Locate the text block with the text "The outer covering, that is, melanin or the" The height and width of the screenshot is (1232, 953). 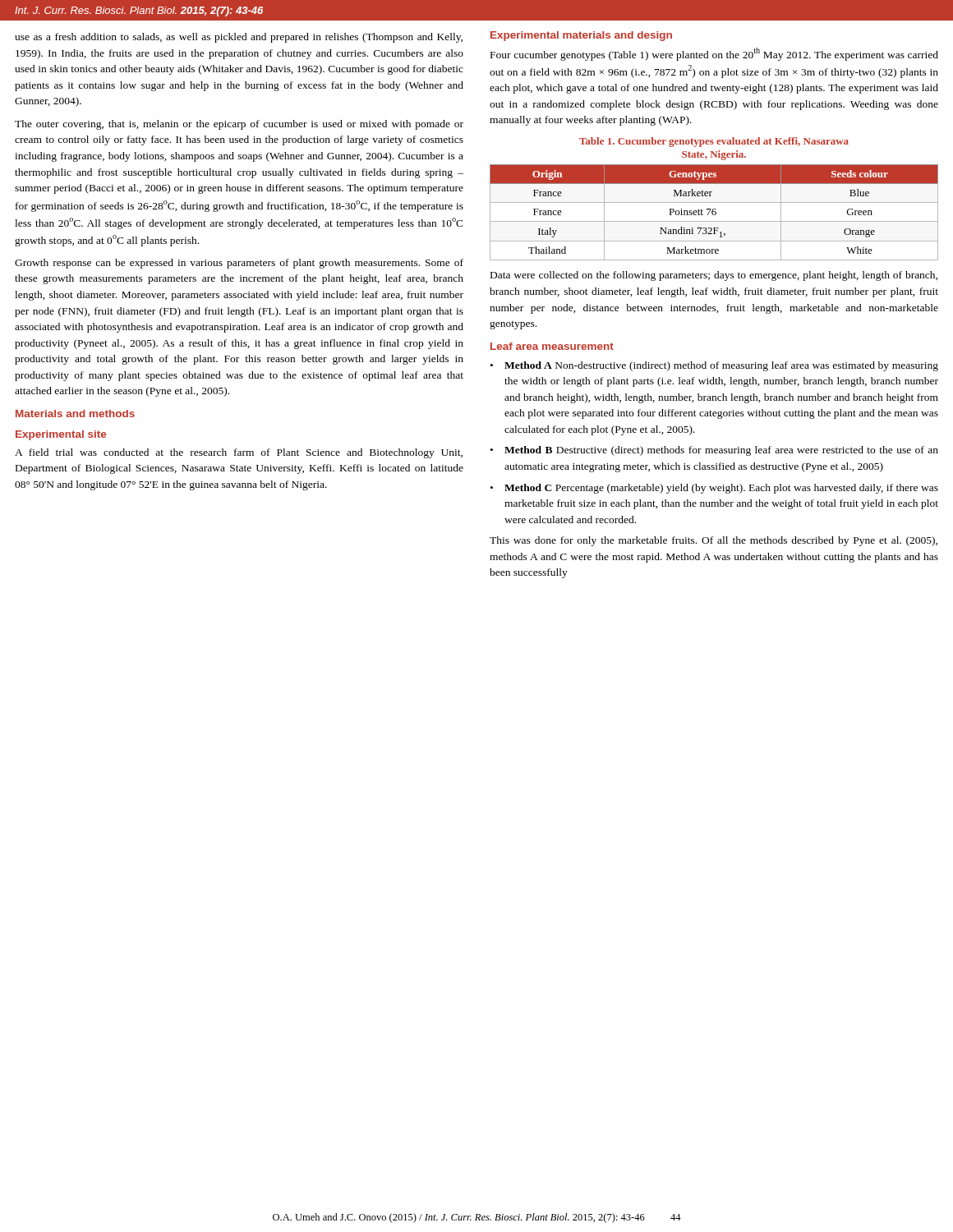pos(239,182)
